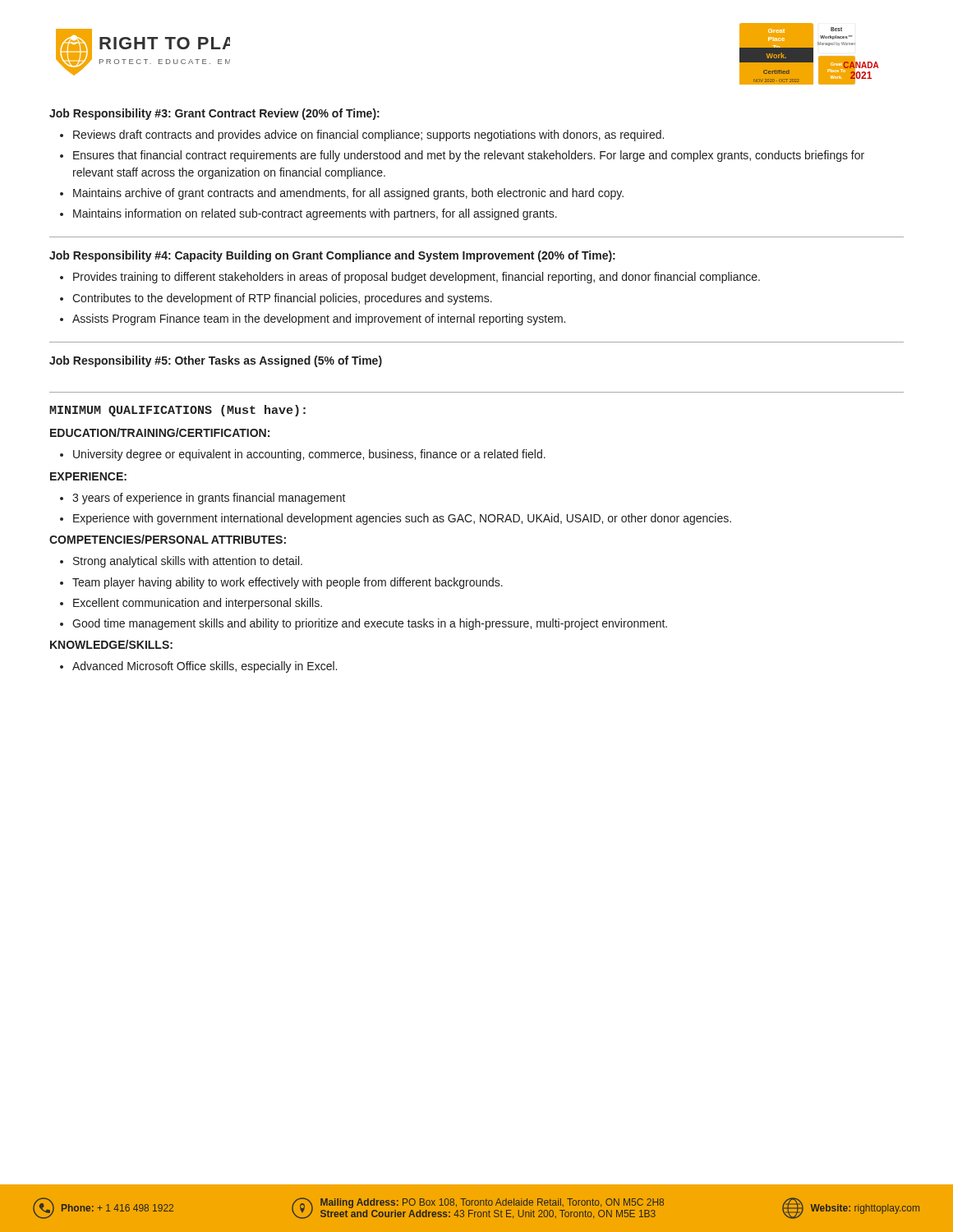Click on the element starting "University degree or equivalent in accounting, commerce,"
The height and width of the screenshot is (1232, 953).
488,455
